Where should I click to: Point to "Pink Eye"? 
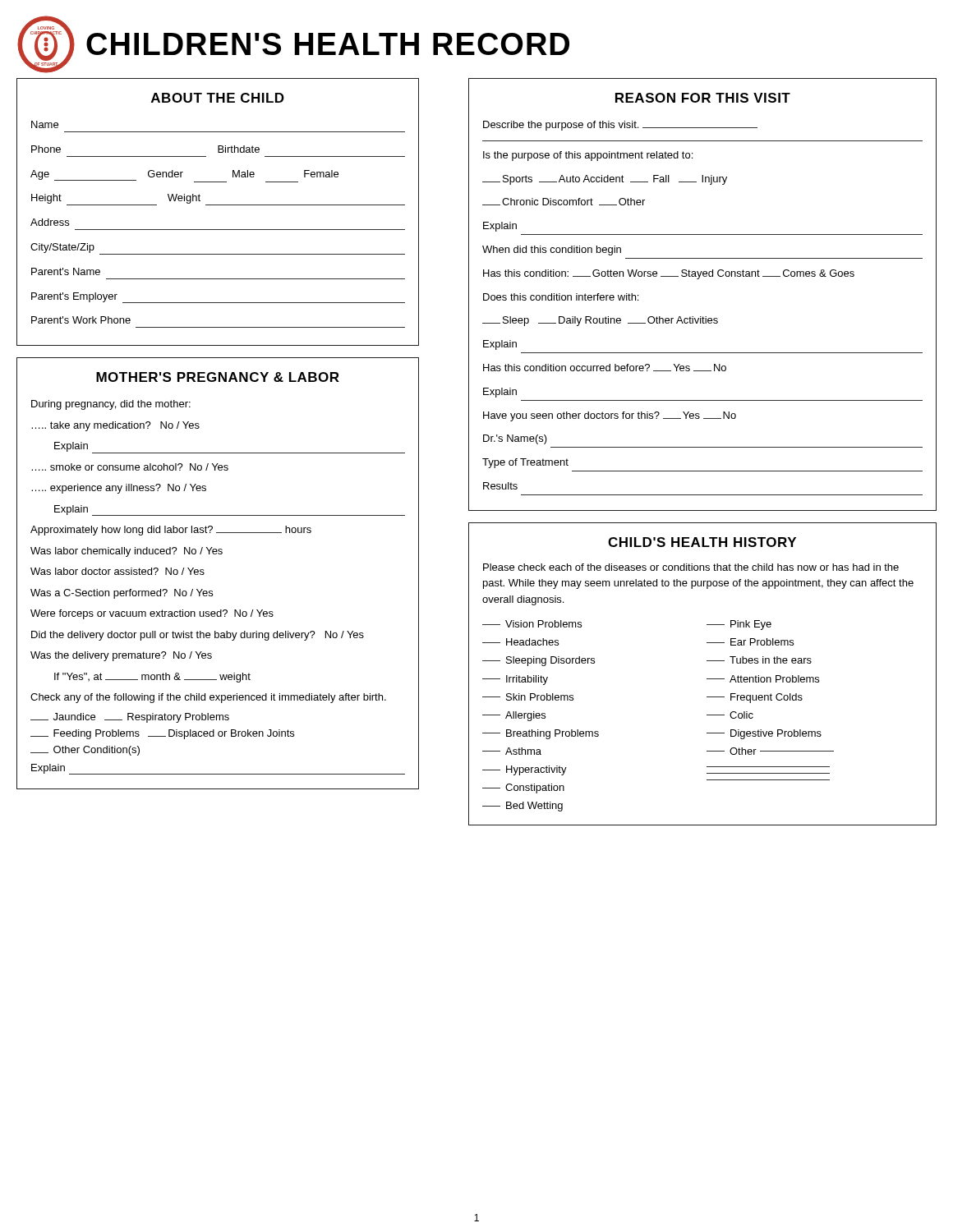[x=739, y=624]
